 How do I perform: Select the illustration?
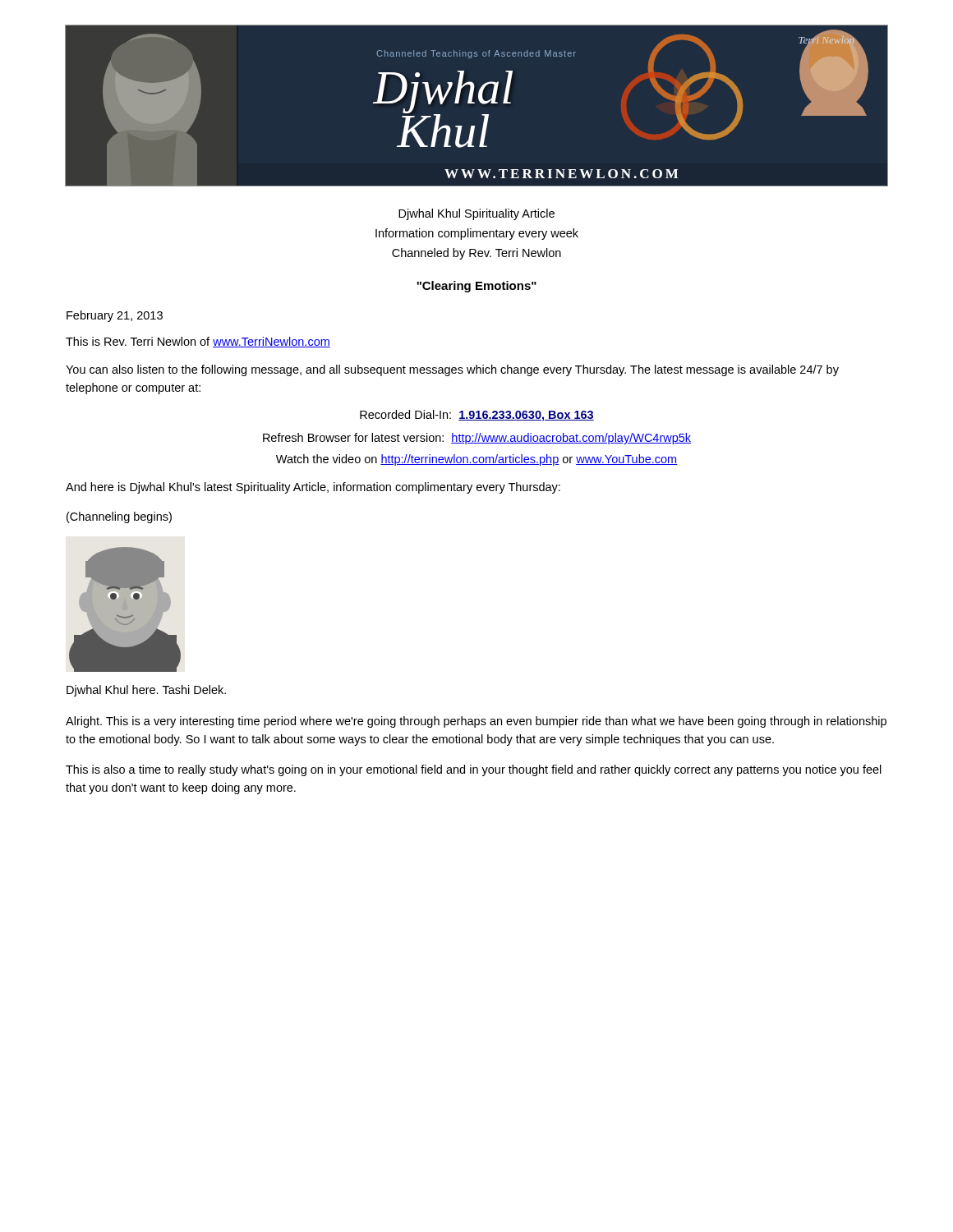[x=476, y=106]
